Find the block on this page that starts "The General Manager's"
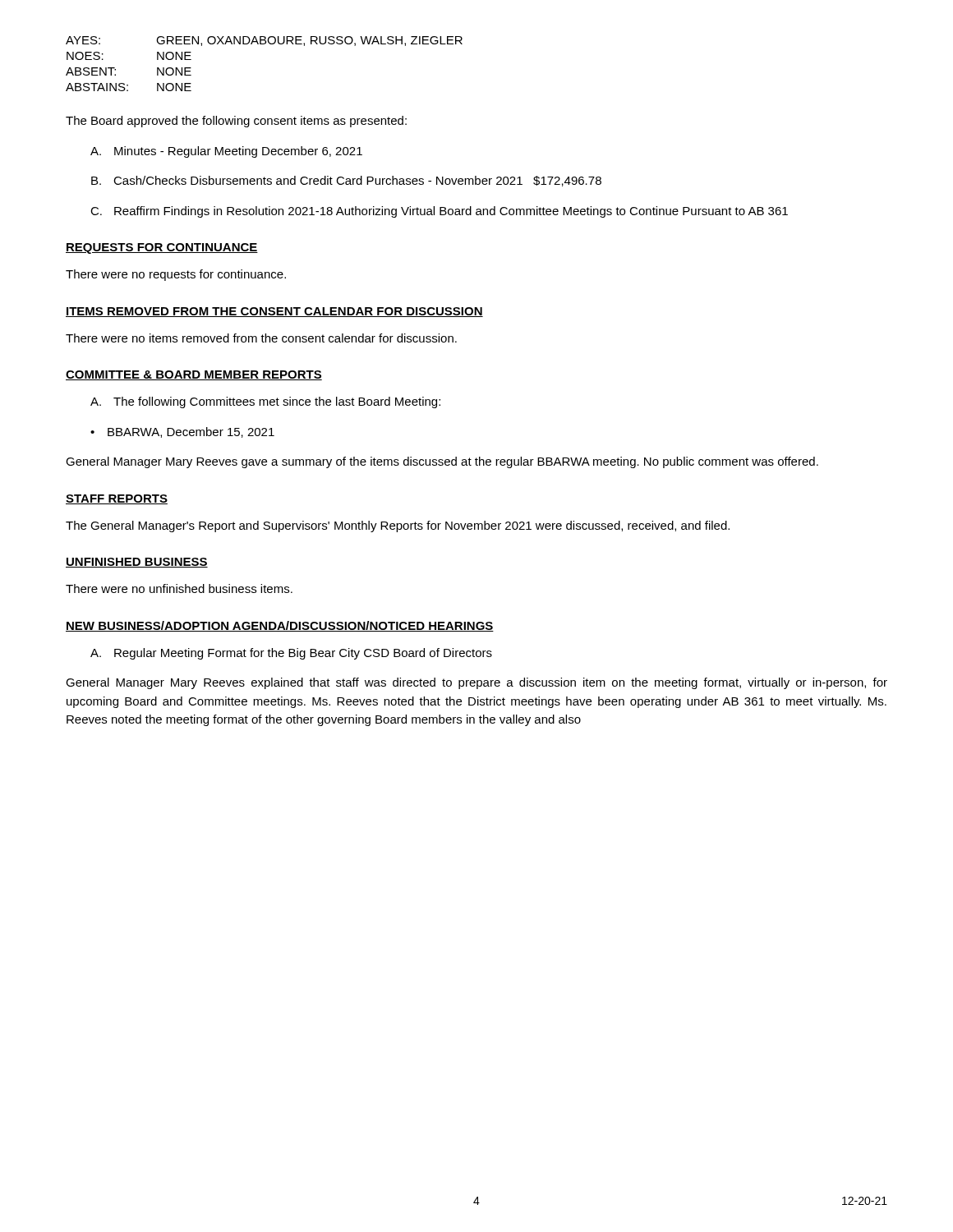Viewport: 953px width, 1232px height. 398,525
